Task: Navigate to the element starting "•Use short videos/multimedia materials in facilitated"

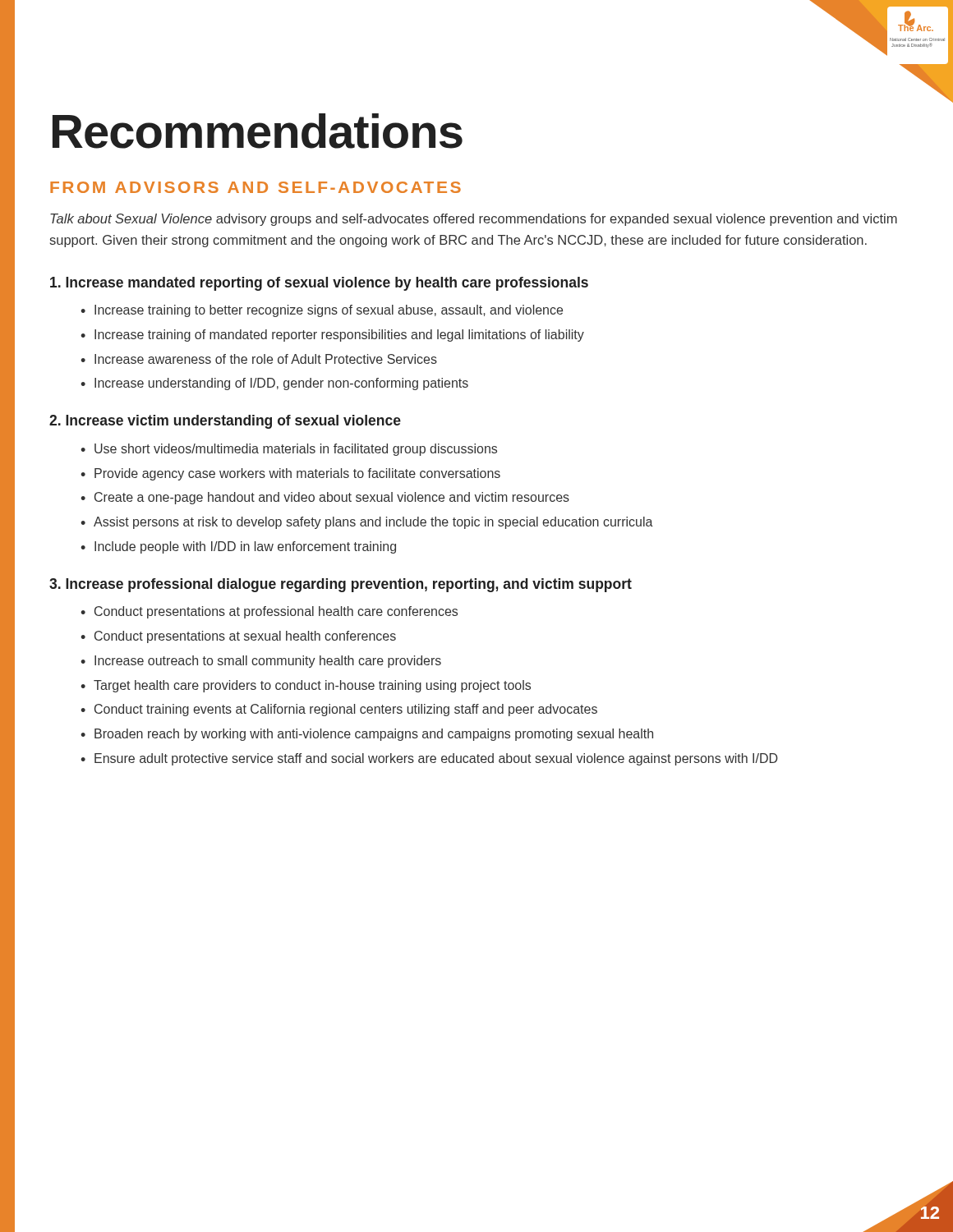Action: coord(289,449)
